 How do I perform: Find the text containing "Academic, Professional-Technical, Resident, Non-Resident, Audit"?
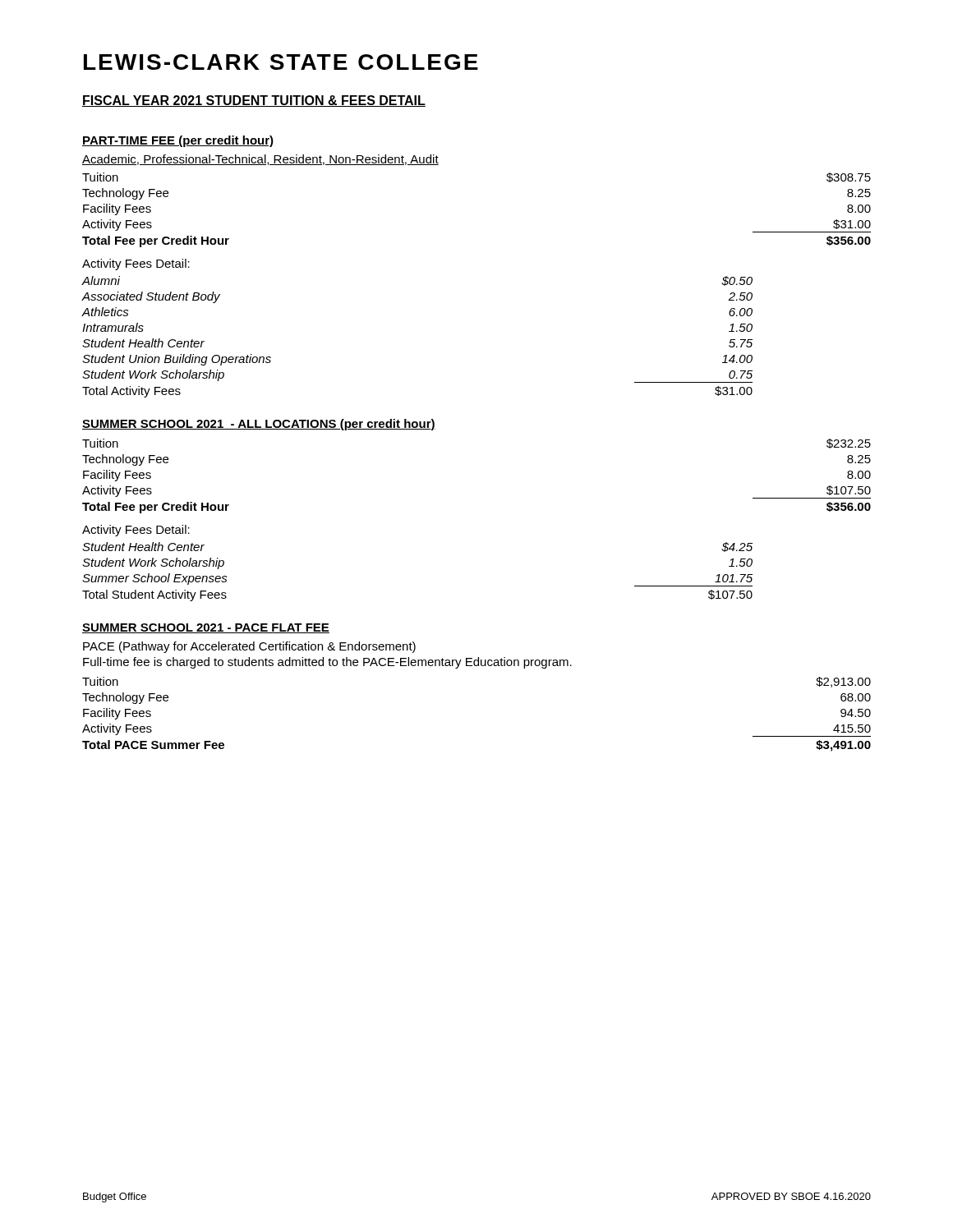260,159
